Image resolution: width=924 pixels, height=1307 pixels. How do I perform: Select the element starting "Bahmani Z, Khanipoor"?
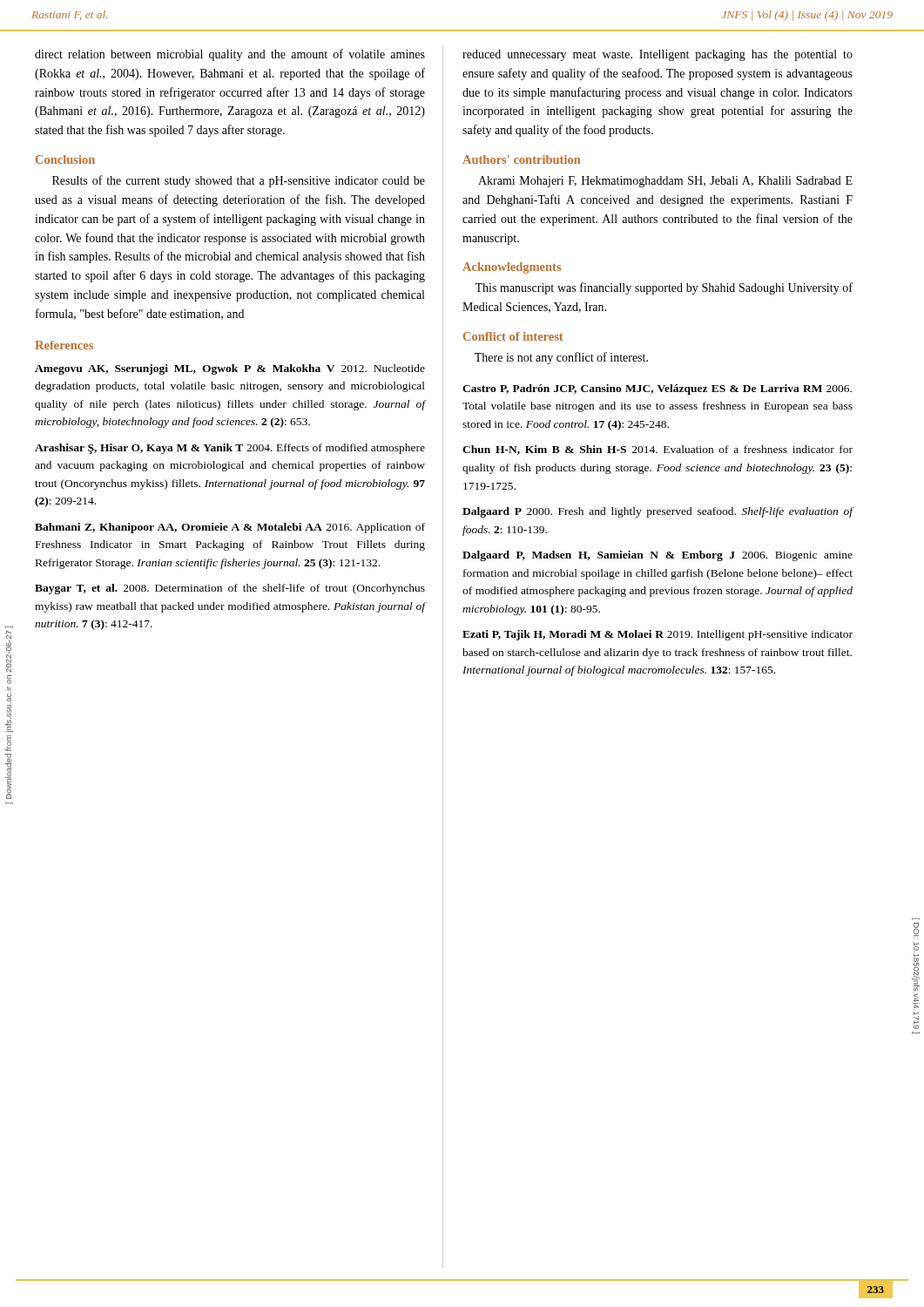[x=230, y=544]
